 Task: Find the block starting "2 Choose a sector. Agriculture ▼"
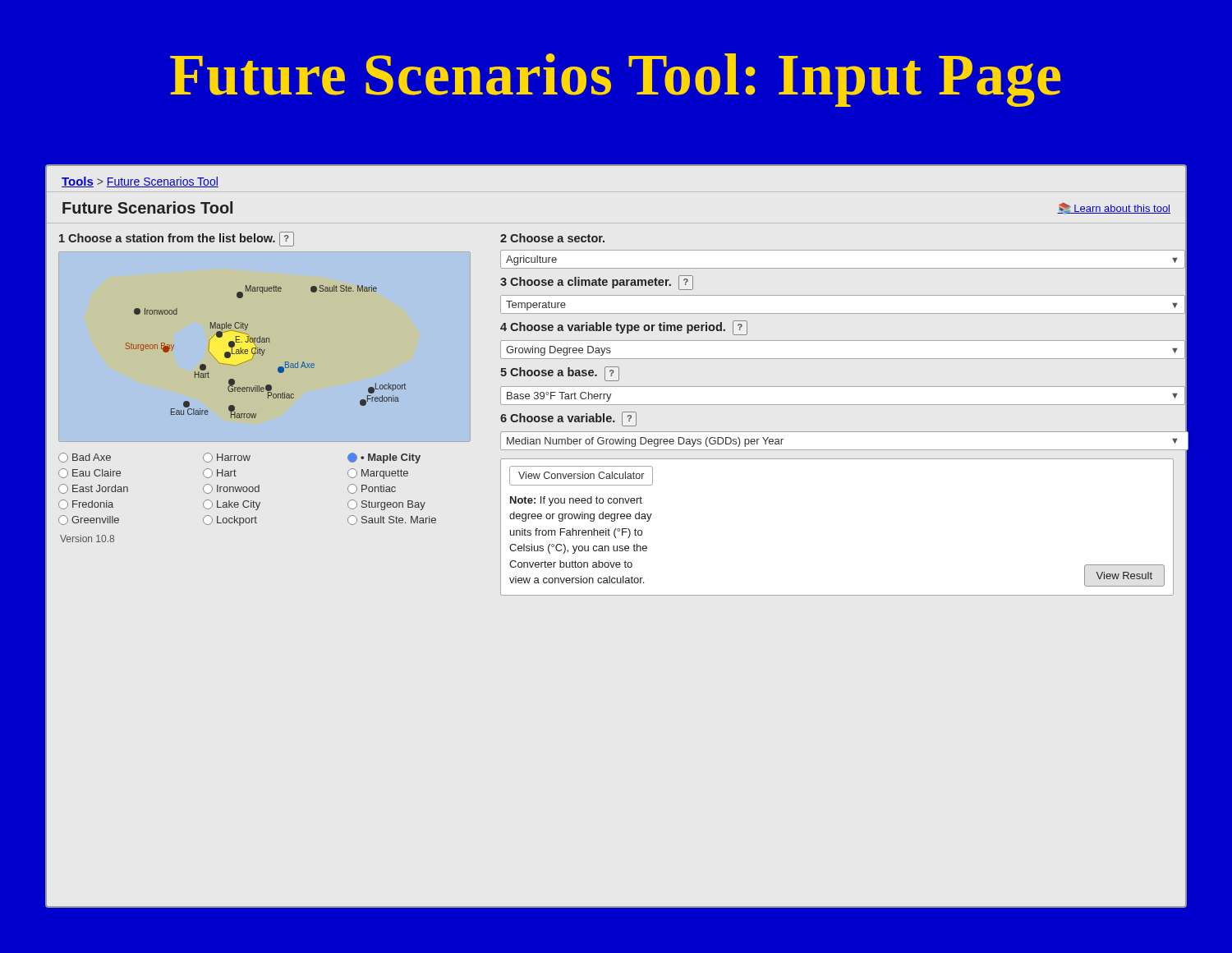pyautogui.click(x=837, y=250)
